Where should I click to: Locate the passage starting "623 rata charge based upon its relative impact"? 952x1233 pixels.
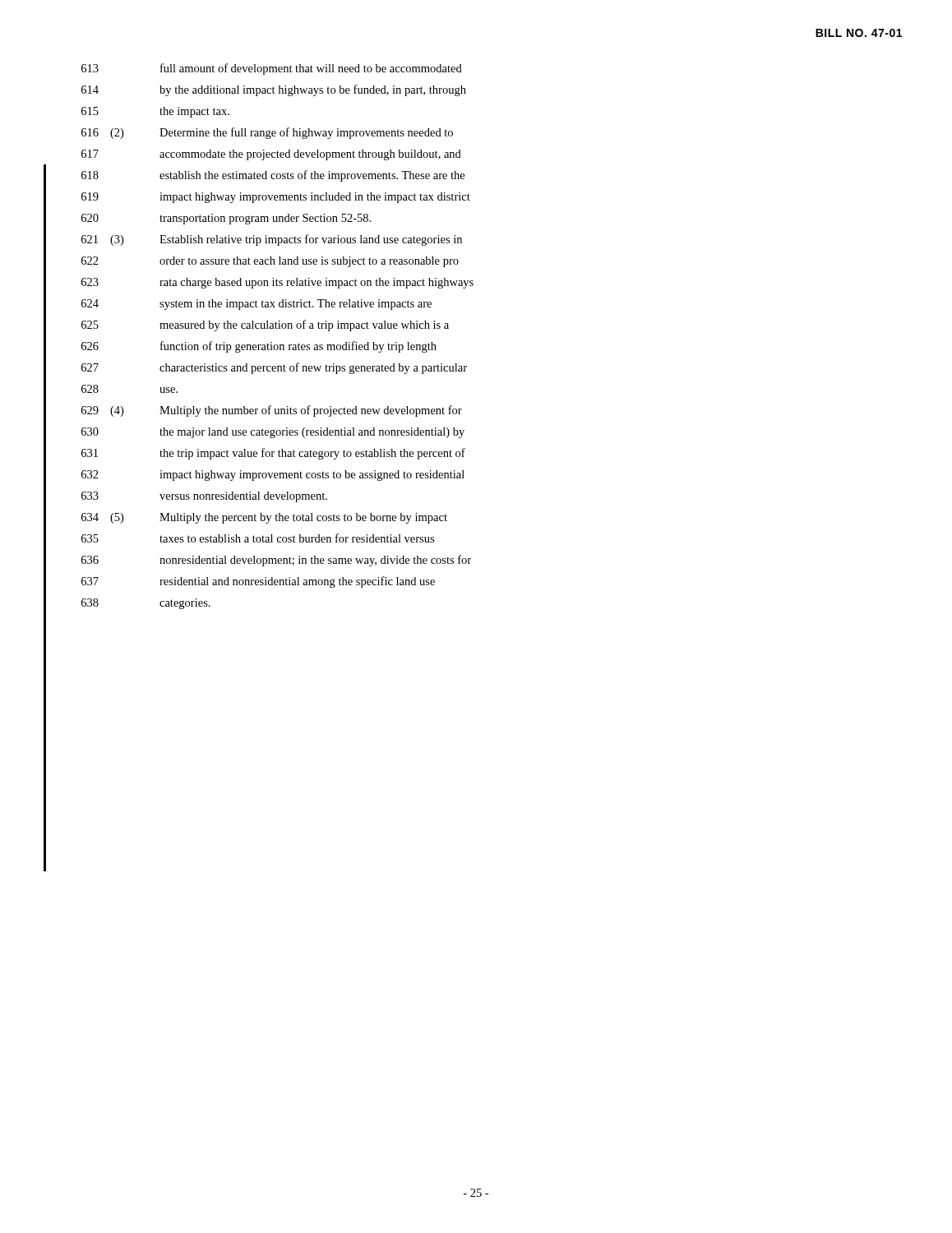tap(476, 282)
